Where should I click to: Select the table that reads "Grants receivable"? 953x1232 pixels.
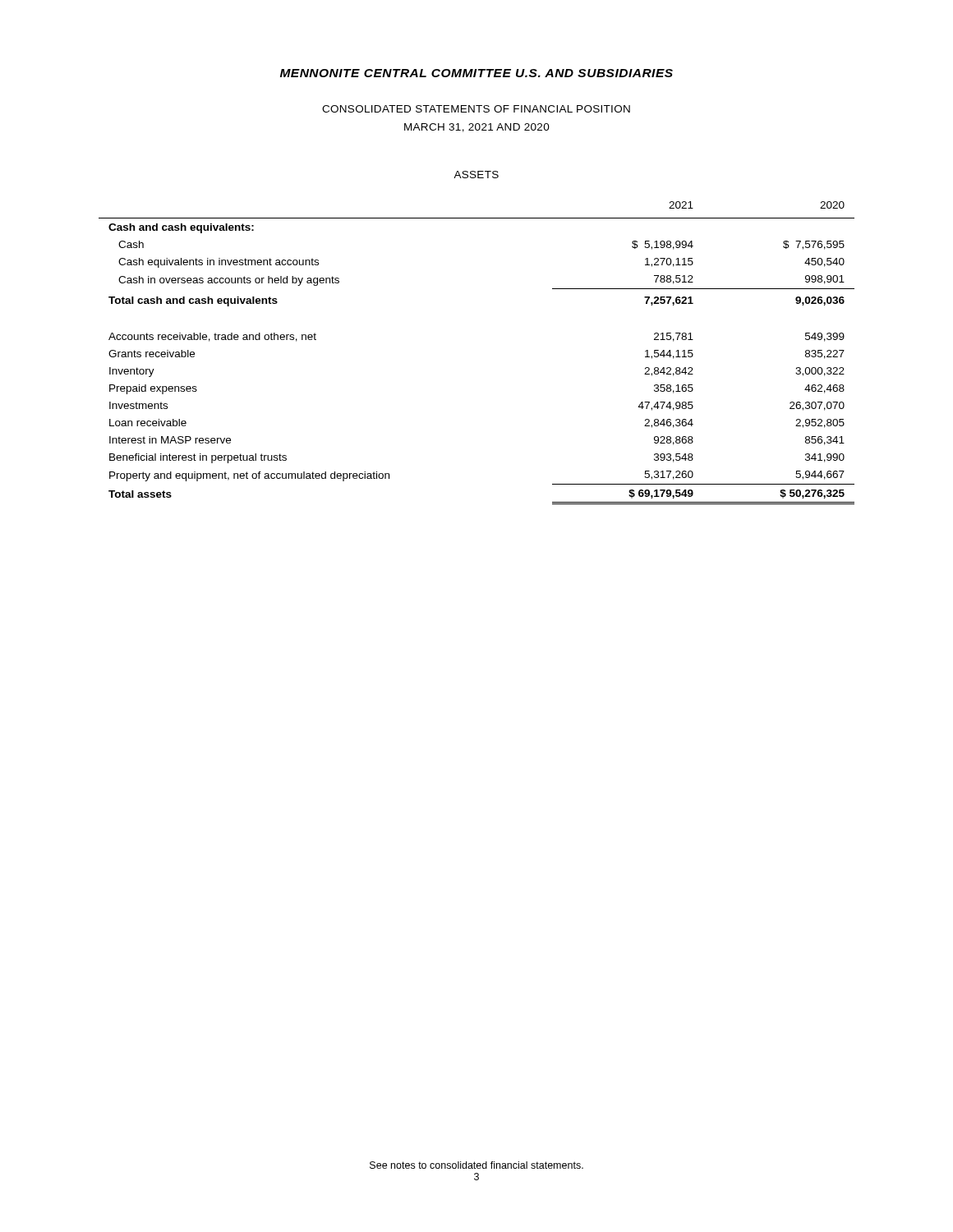(x=476, y=350)
